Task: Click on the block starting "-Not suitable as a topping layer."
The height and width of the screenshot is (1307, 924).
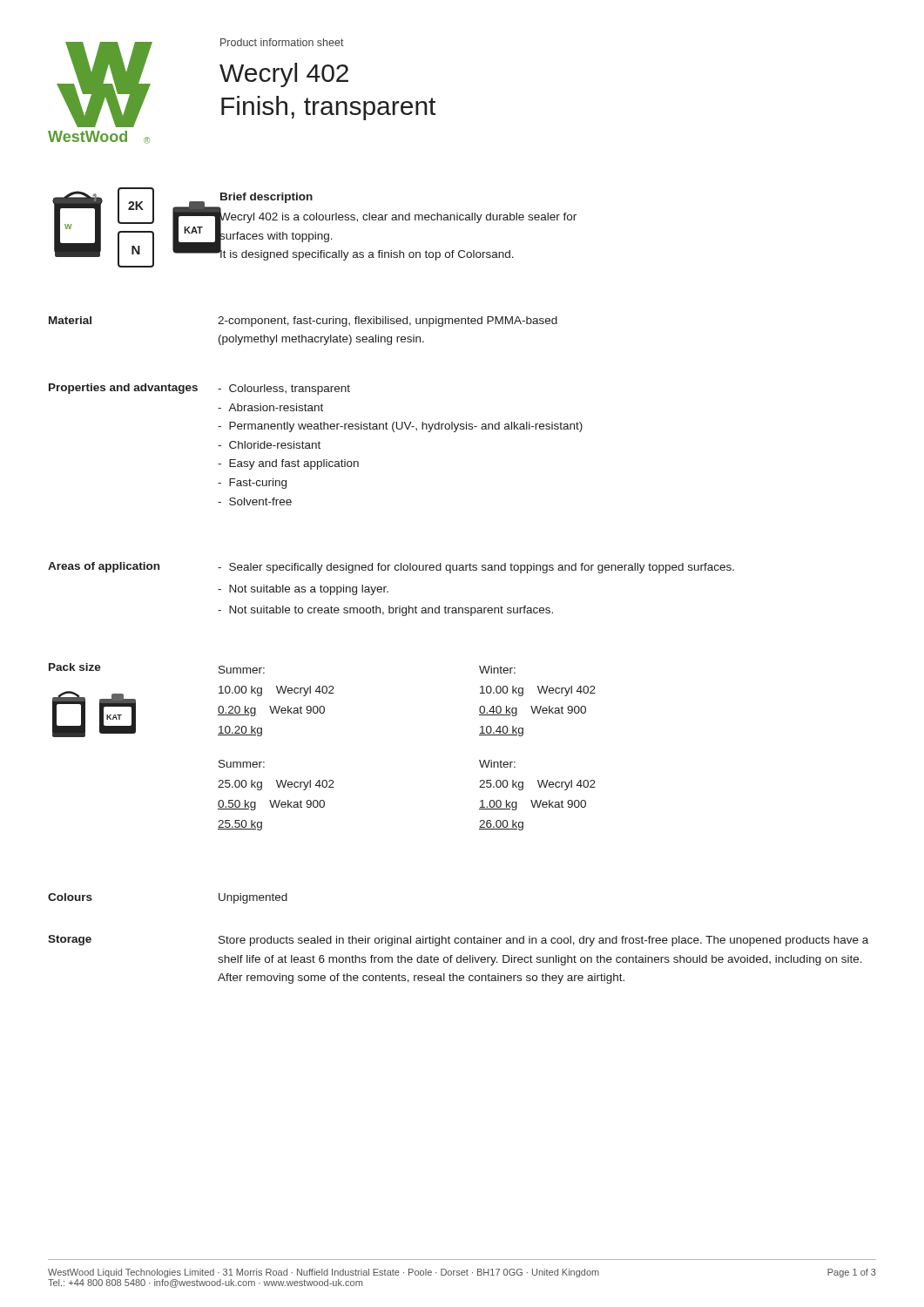Action: pos(304,589)
